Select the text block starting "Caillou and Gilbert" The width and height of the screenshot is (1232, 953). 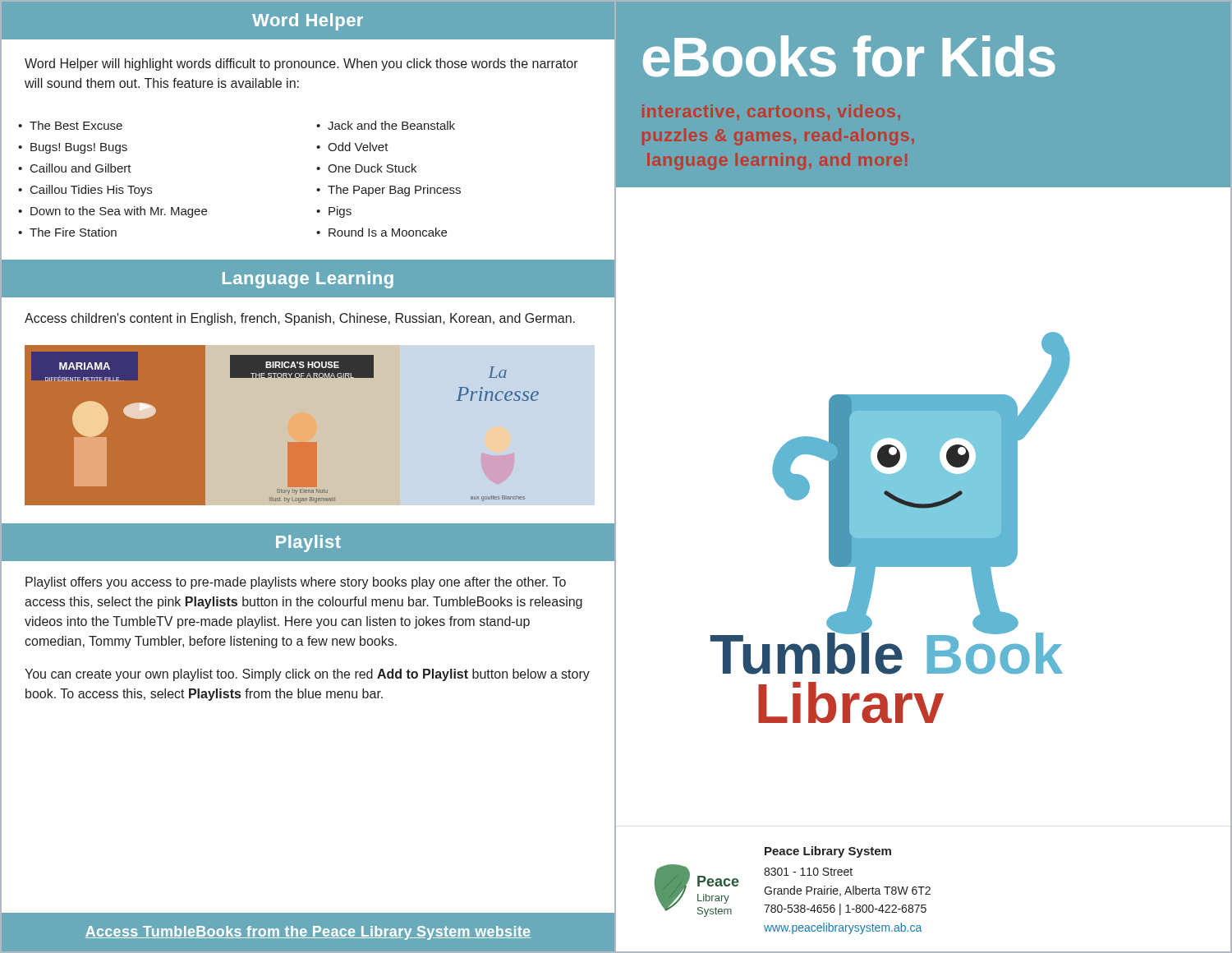80,168
